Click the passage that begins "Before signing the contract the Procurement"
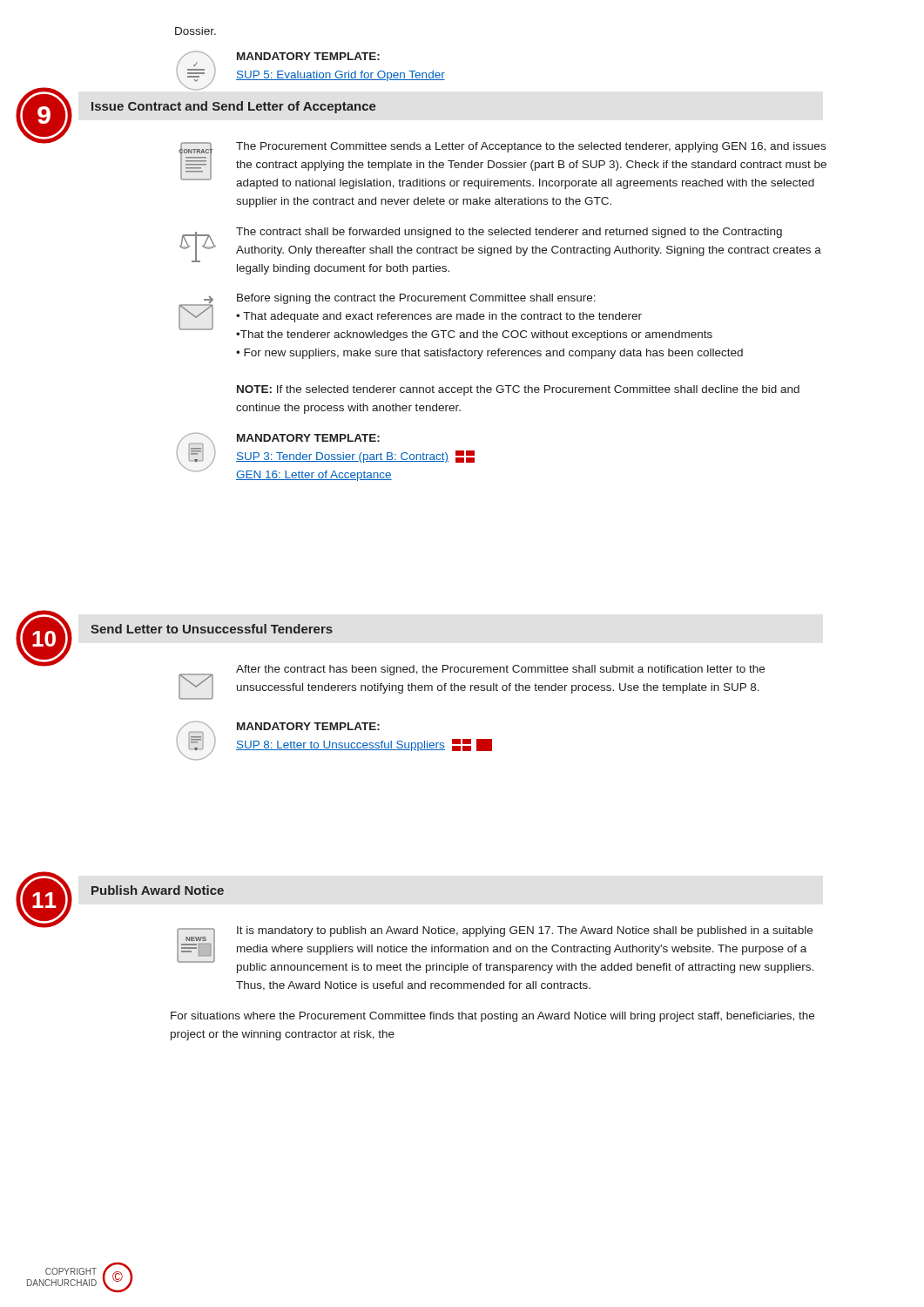 pos(501,353)
